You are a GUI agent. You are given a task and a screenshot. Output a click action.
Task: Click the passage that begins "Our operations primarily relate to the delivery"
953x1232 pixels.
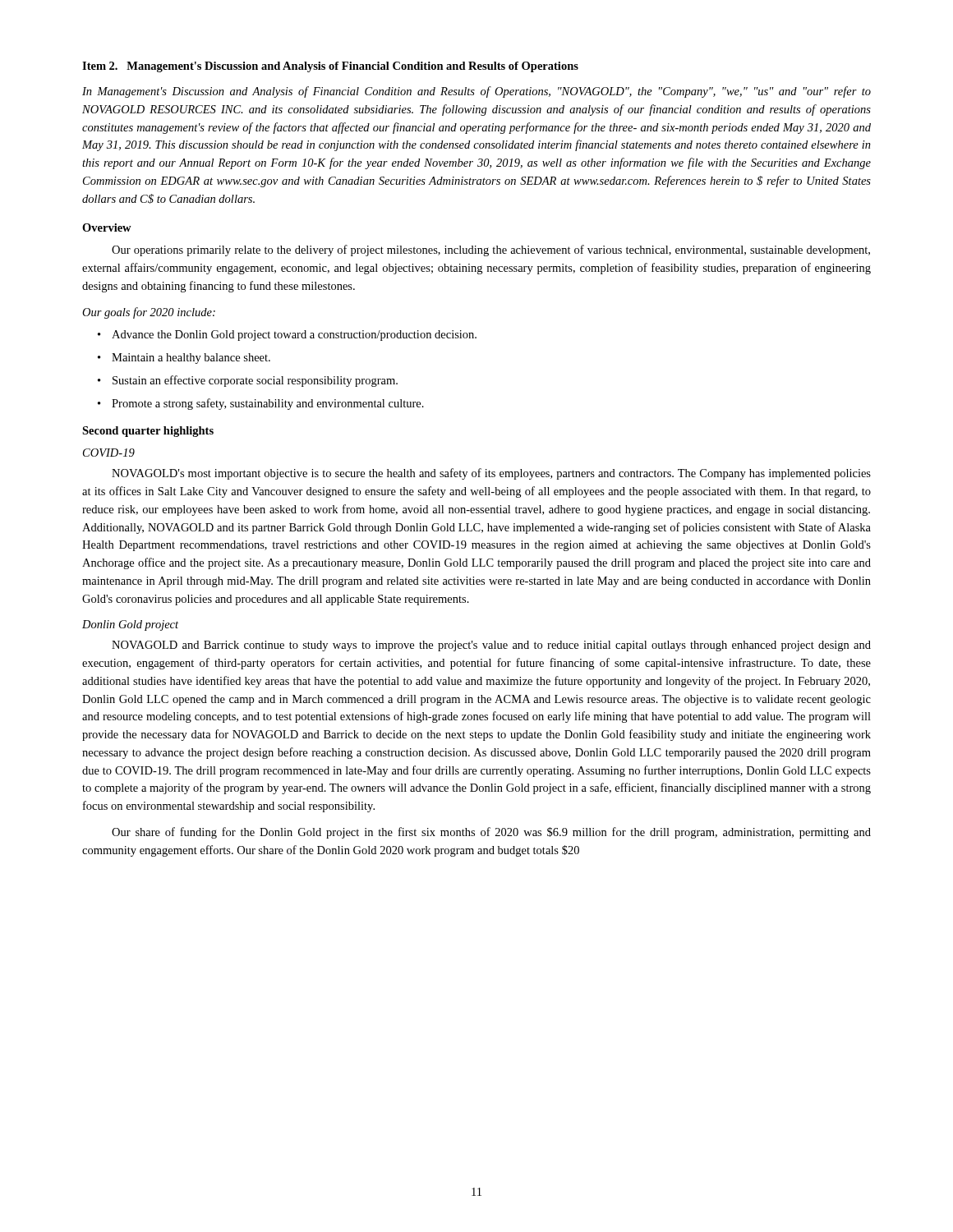[476, 268]
